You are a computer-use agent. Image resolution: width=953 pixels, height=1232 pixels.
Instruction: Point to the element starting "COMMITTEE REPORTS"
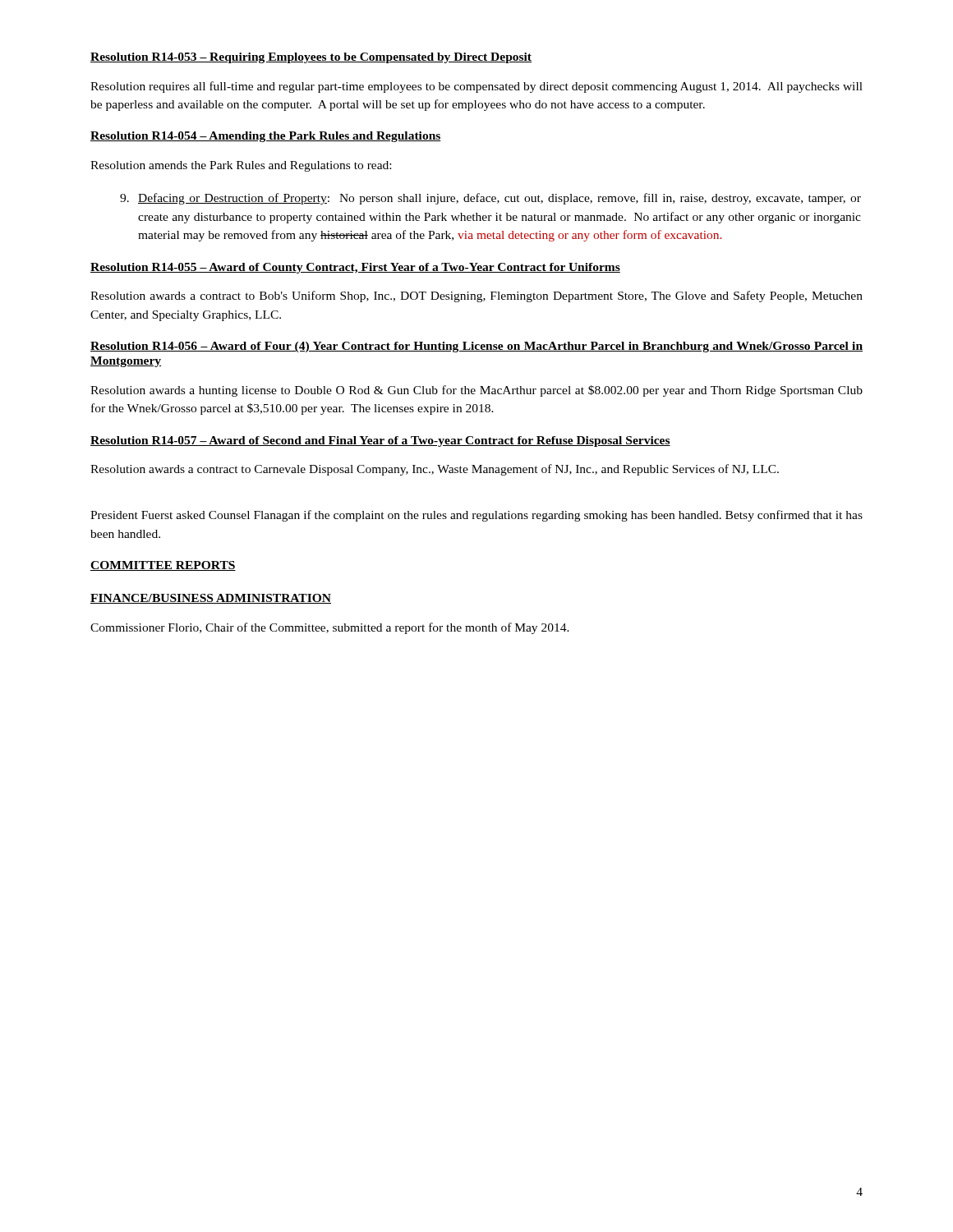coord(163,566)
